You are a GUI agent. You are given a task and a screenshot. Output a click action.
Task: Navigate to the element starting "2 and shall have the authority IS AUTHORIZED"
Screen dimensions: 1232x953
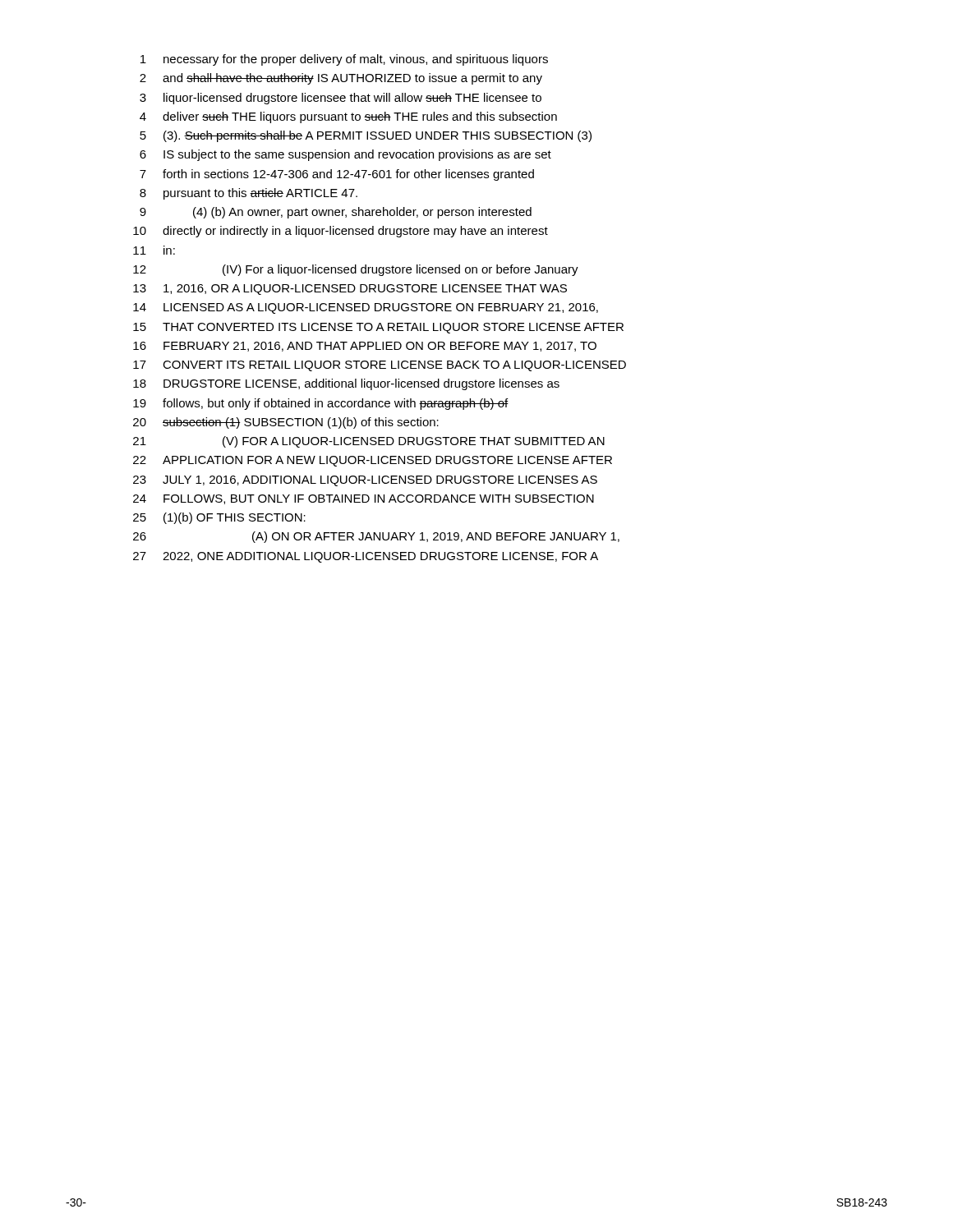[x=497, y=78]
